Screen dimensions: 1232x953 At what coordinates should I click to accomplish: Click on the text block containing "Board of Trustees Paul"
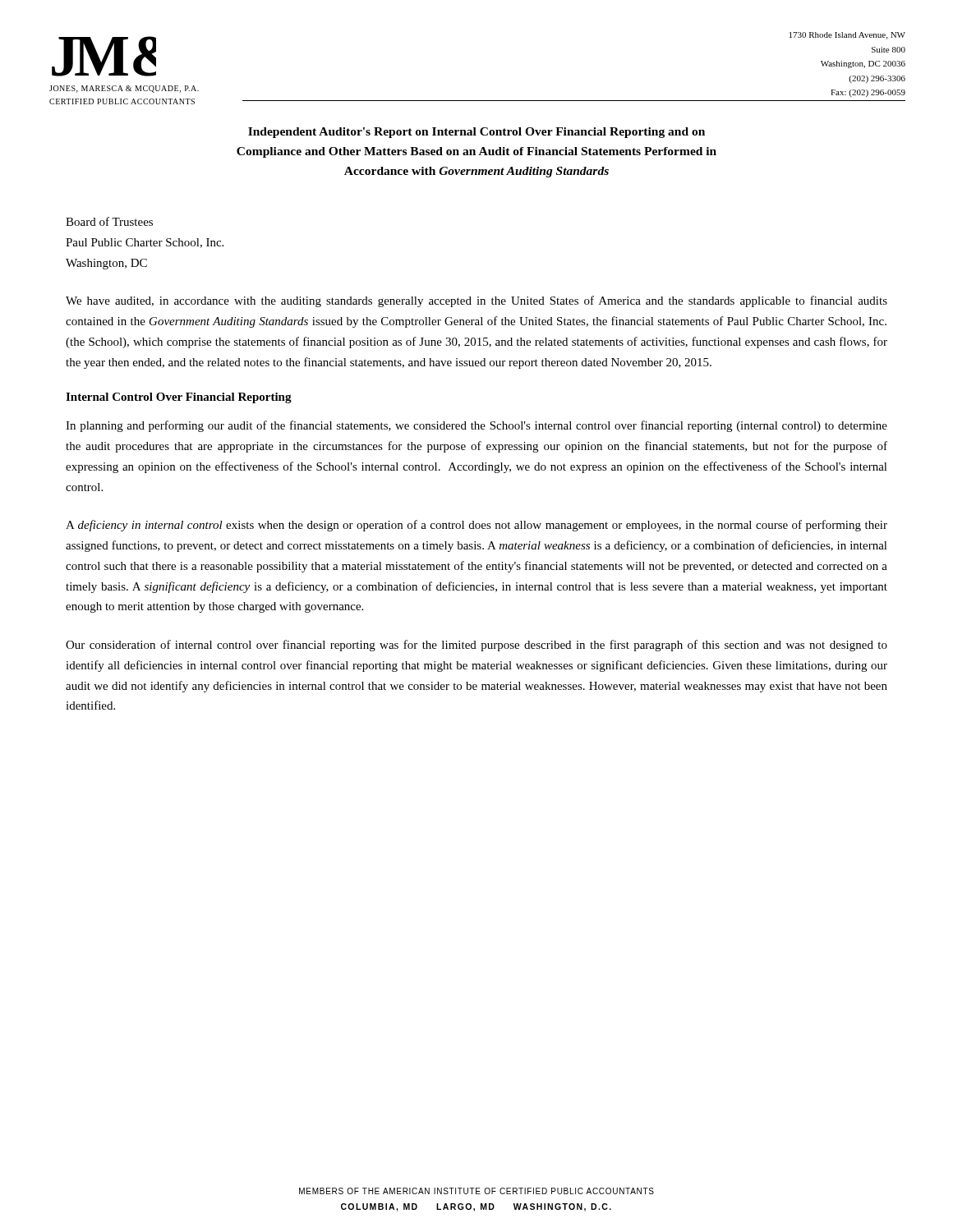(145, 242)
